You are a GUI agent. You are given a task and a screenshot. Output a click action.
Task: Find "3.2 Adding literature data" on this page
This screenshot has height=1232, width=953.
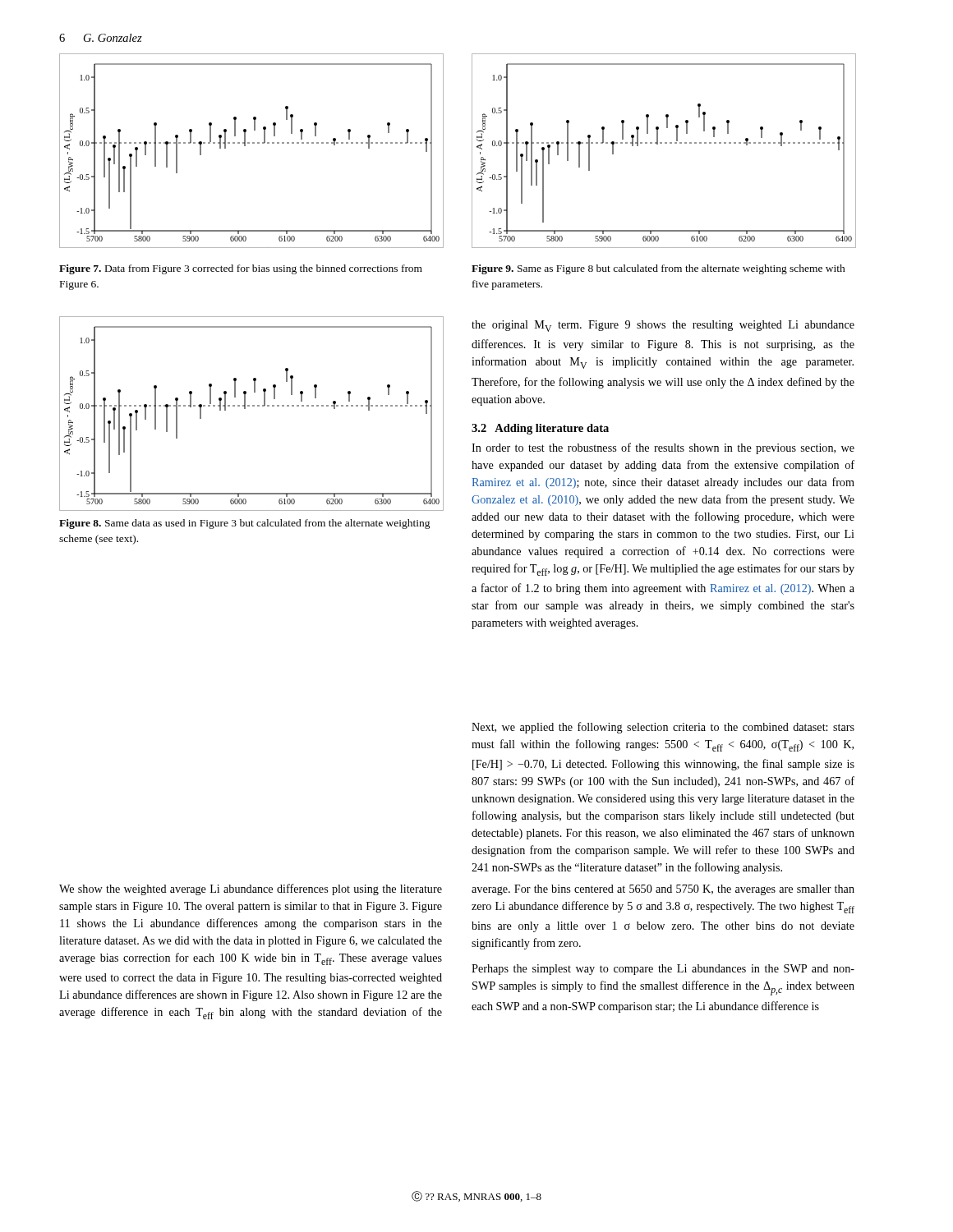coord(540,428)
